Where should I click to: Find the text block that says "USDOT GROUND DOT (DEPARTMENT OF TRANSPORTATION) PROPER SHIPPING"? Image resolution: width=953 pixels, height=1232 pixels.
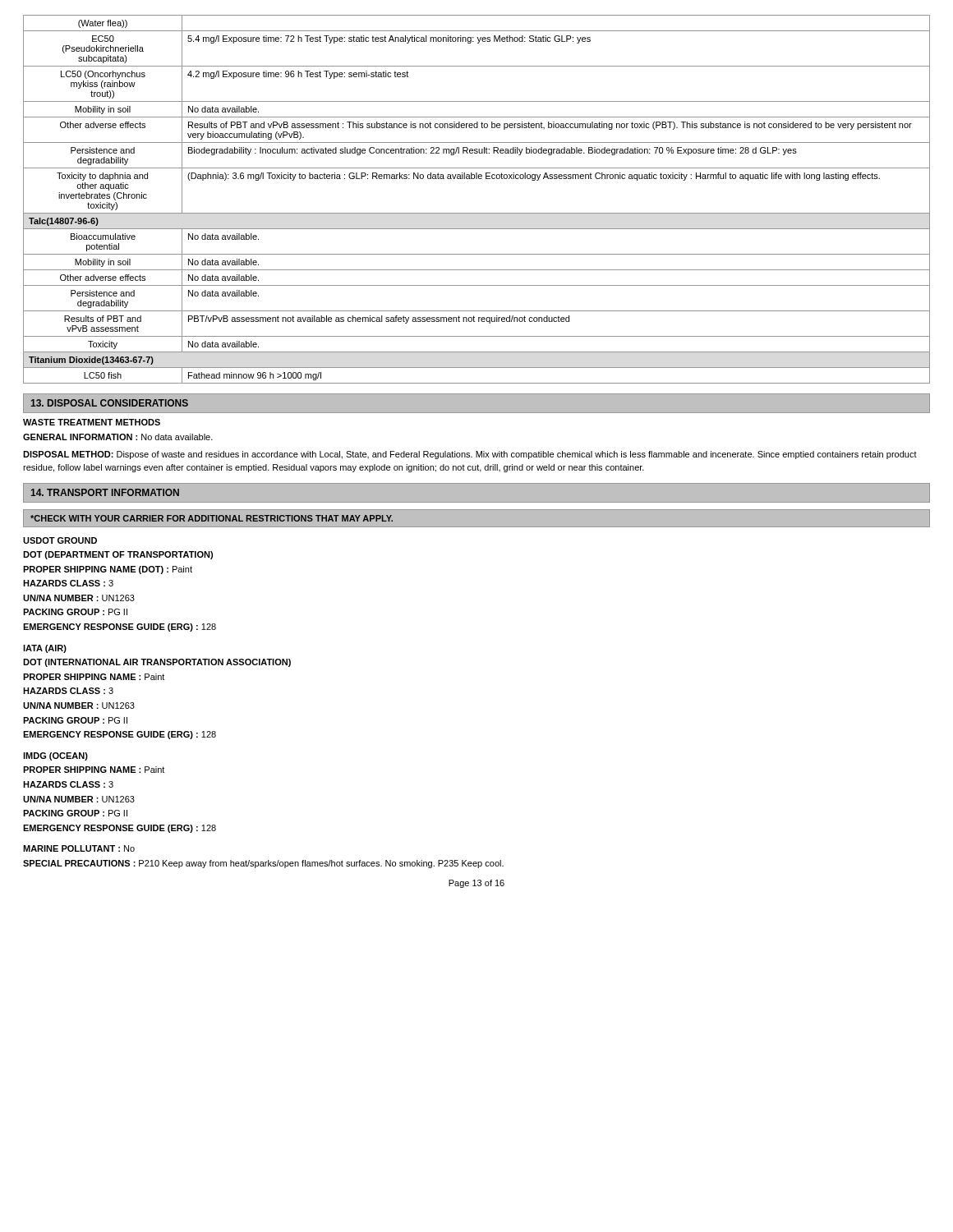tap(60, 540)
